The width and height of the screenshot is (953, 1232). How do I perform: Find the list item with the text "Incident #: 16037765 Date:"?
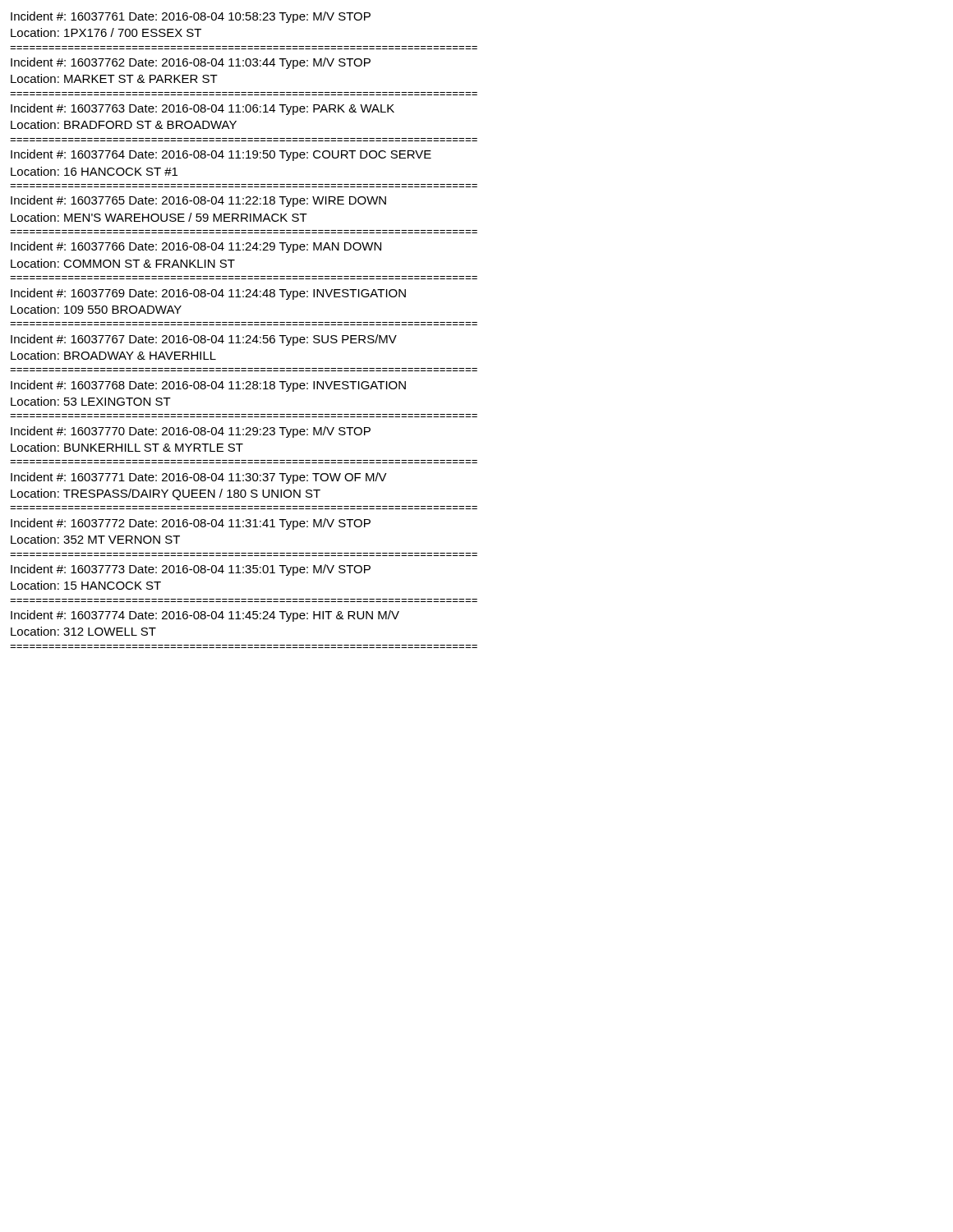pos(198,201)
